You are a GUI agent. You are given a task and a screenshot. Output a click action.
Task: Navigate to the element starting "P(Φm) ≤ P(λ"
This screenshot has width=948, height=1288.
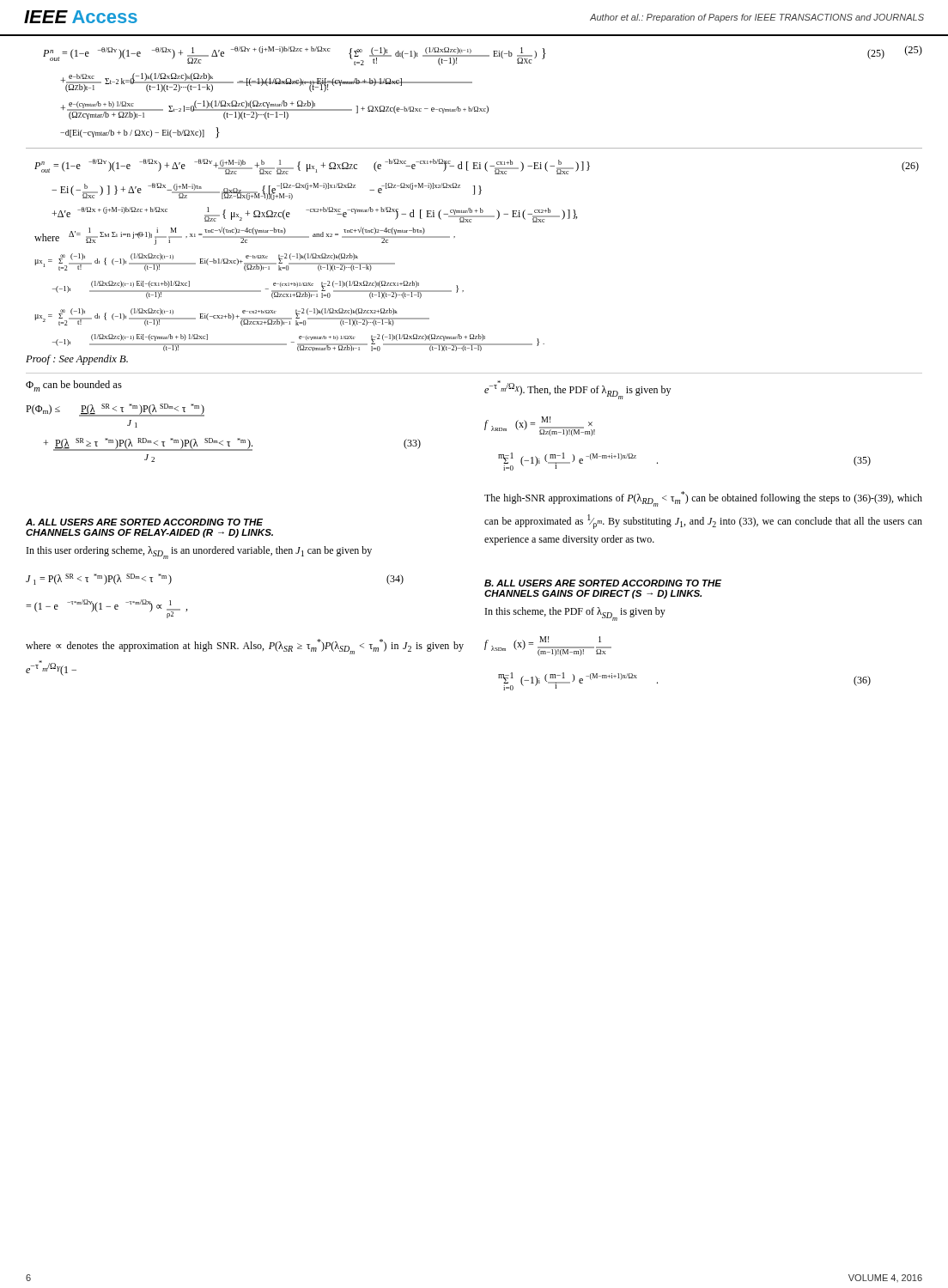coord(236,439)
